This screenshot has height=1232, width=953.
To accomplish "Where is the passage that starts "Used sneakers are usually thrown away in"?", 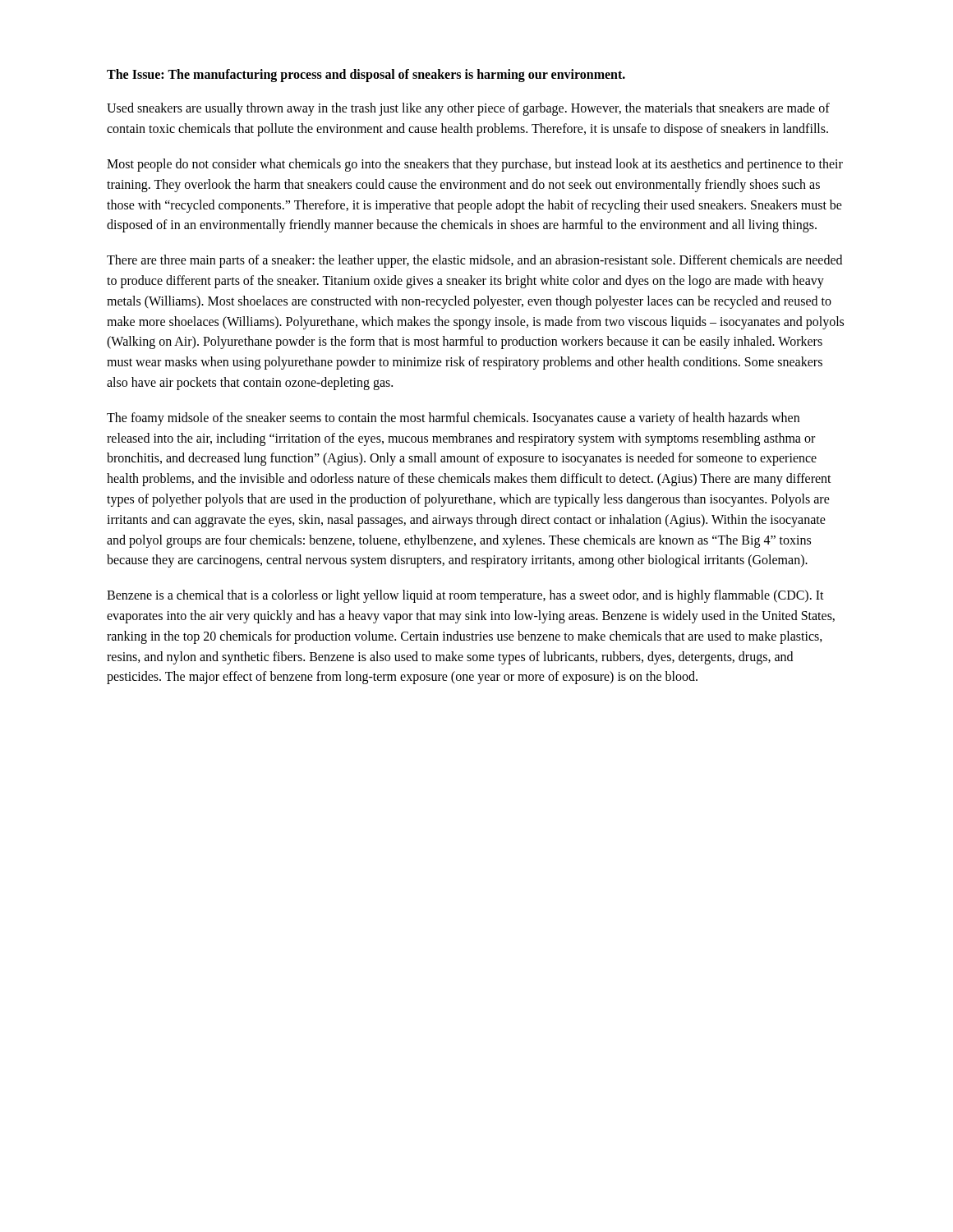I will (468, 119).
